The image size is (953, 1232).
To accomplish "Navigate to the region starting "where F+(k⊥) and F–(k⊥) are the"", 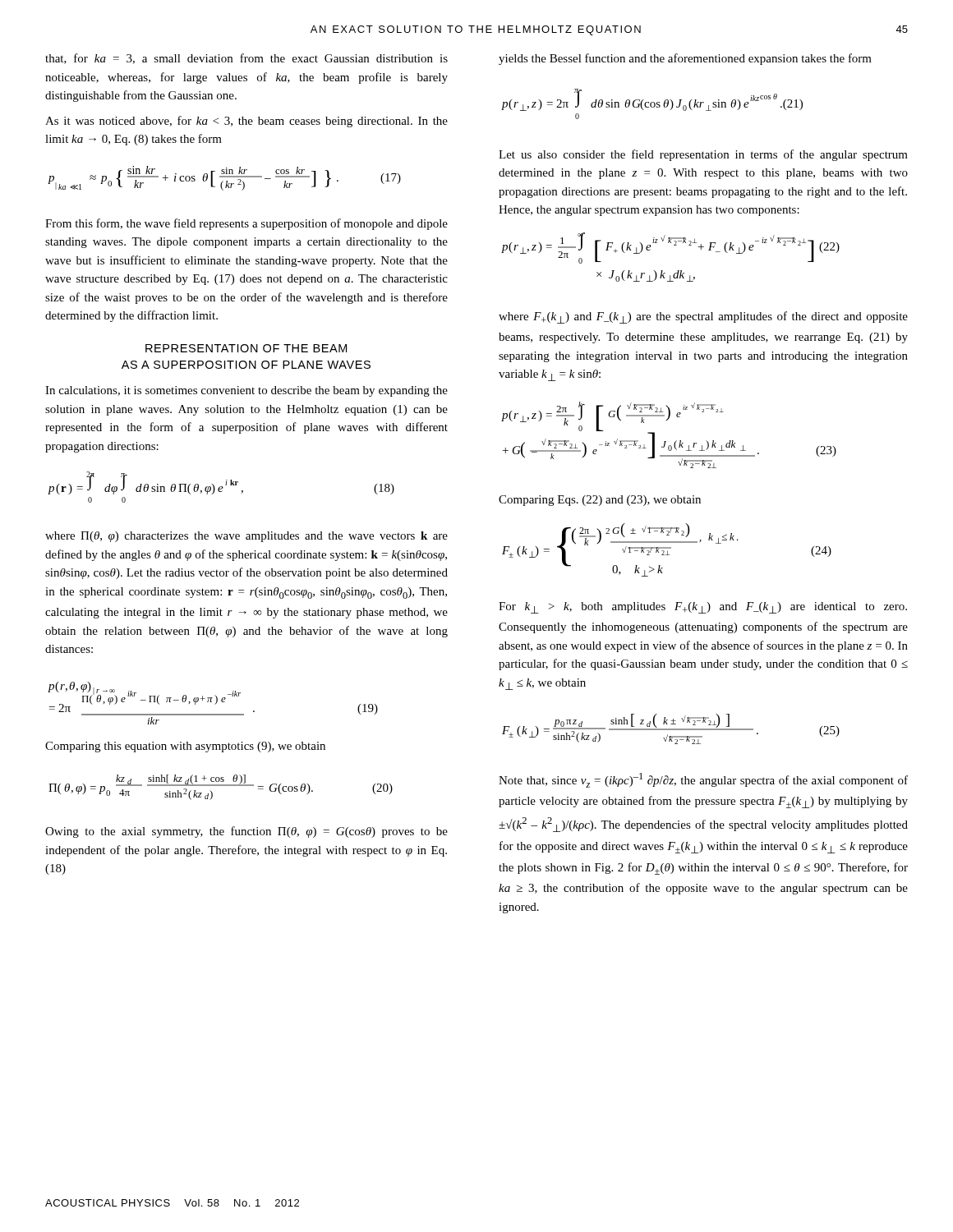I will [703, 346].
